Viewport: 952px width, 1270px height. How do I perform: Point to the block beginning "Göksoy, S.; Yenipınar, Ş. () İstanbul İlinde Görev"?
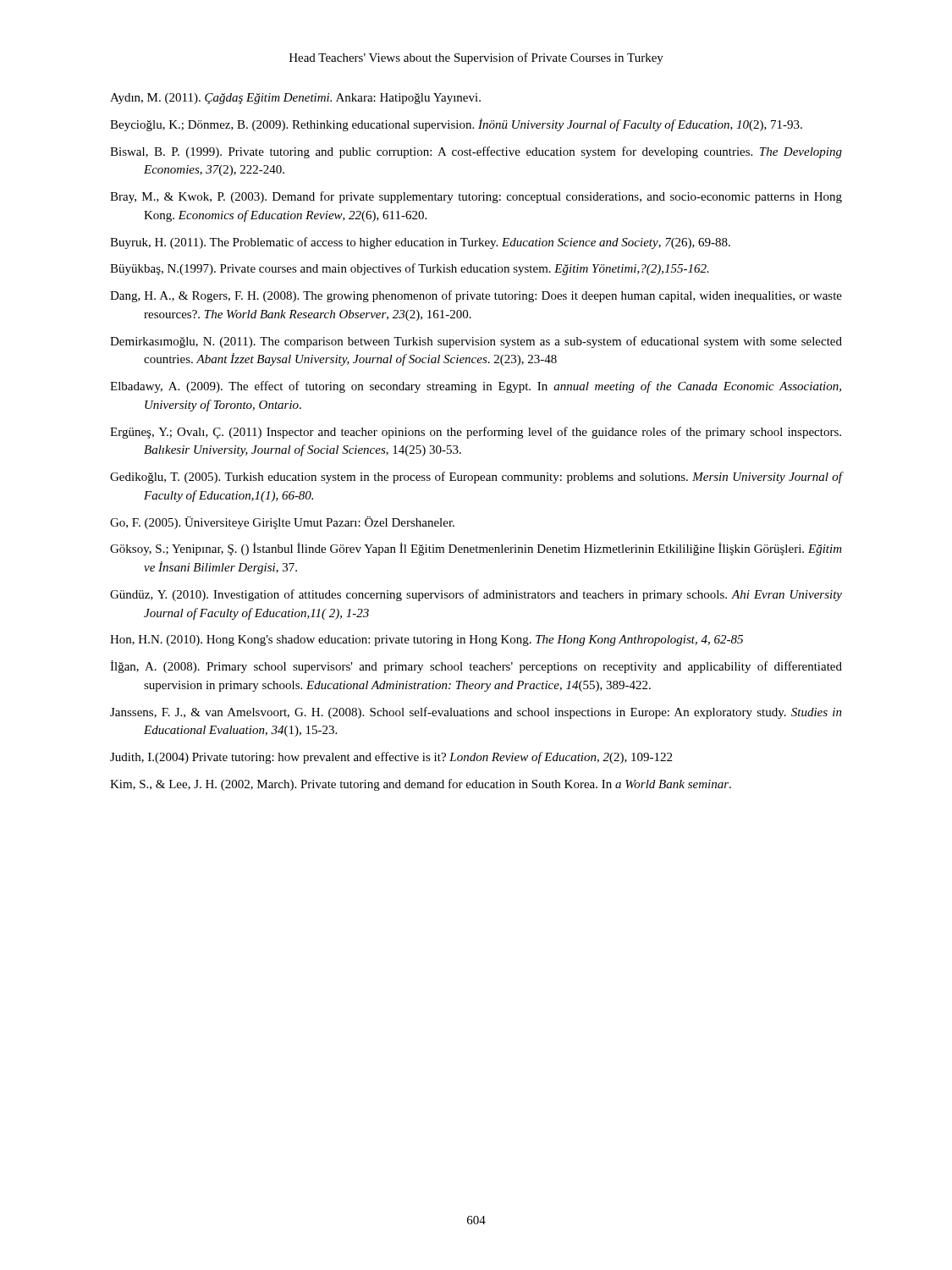pos(476,558)
